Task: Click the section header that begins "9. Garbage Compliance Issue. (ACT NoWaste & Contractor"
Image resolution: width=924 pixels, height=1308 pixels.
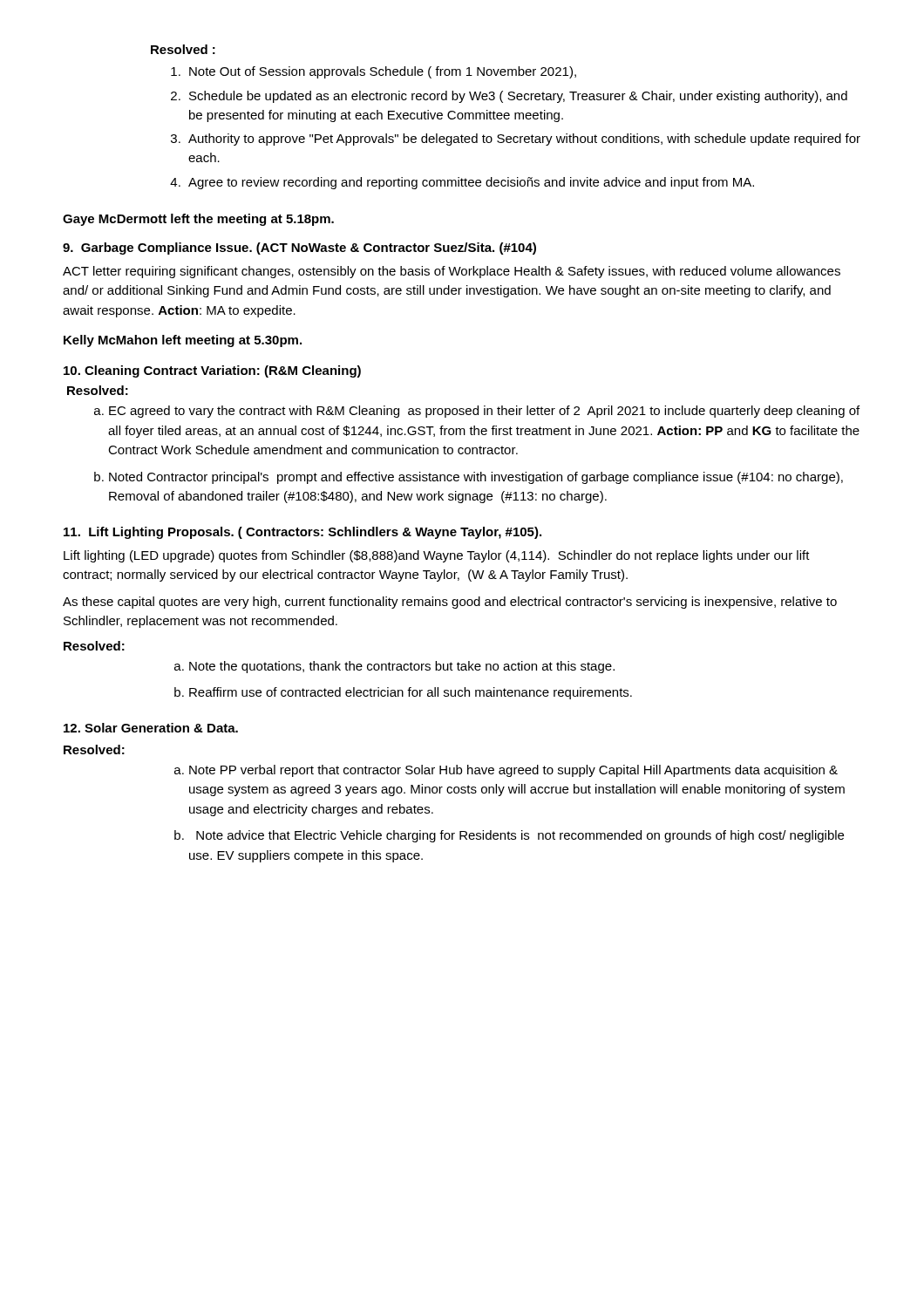Action: 300,247
